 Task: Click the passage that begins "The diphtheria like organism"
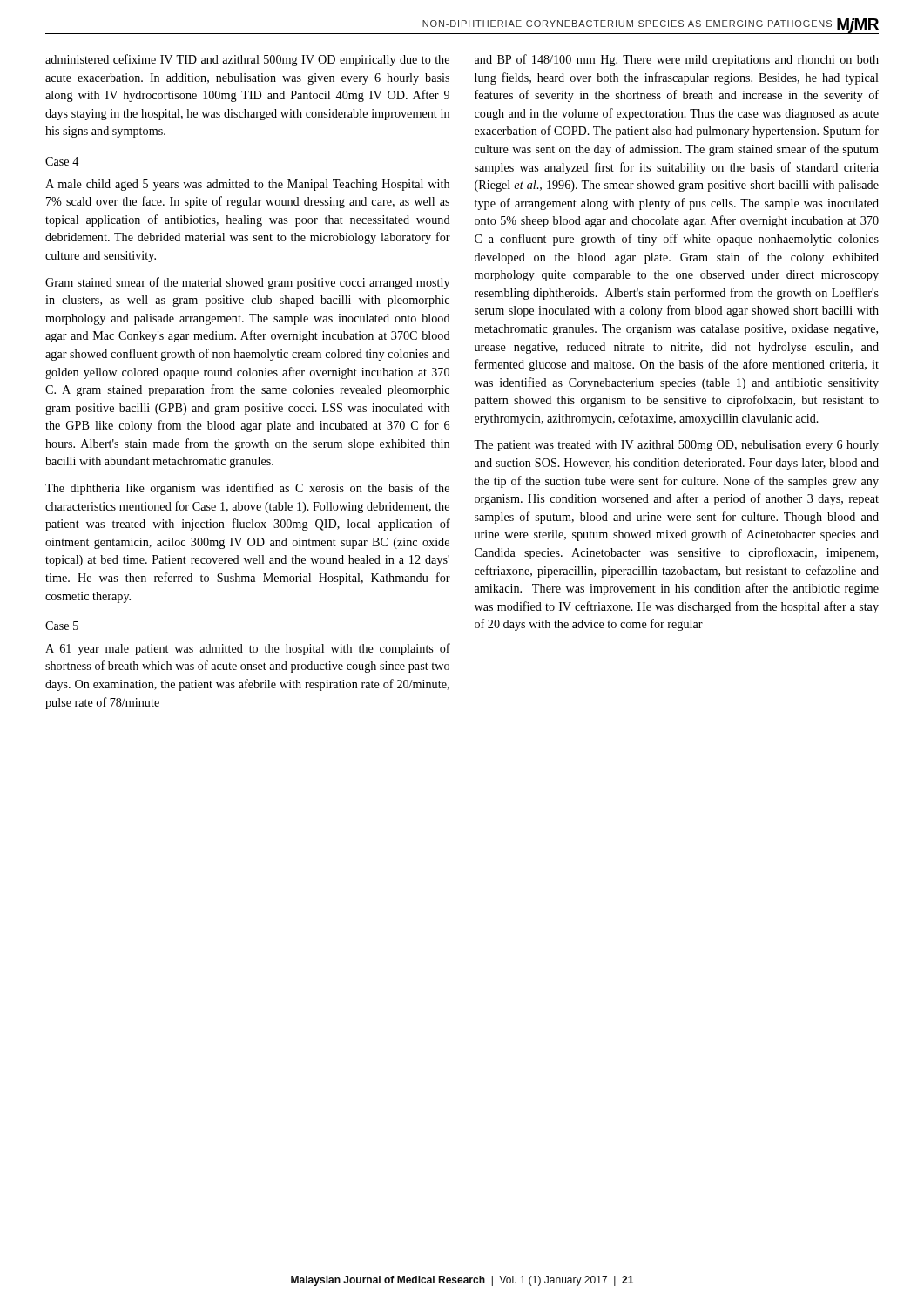[x=248, y=542]
